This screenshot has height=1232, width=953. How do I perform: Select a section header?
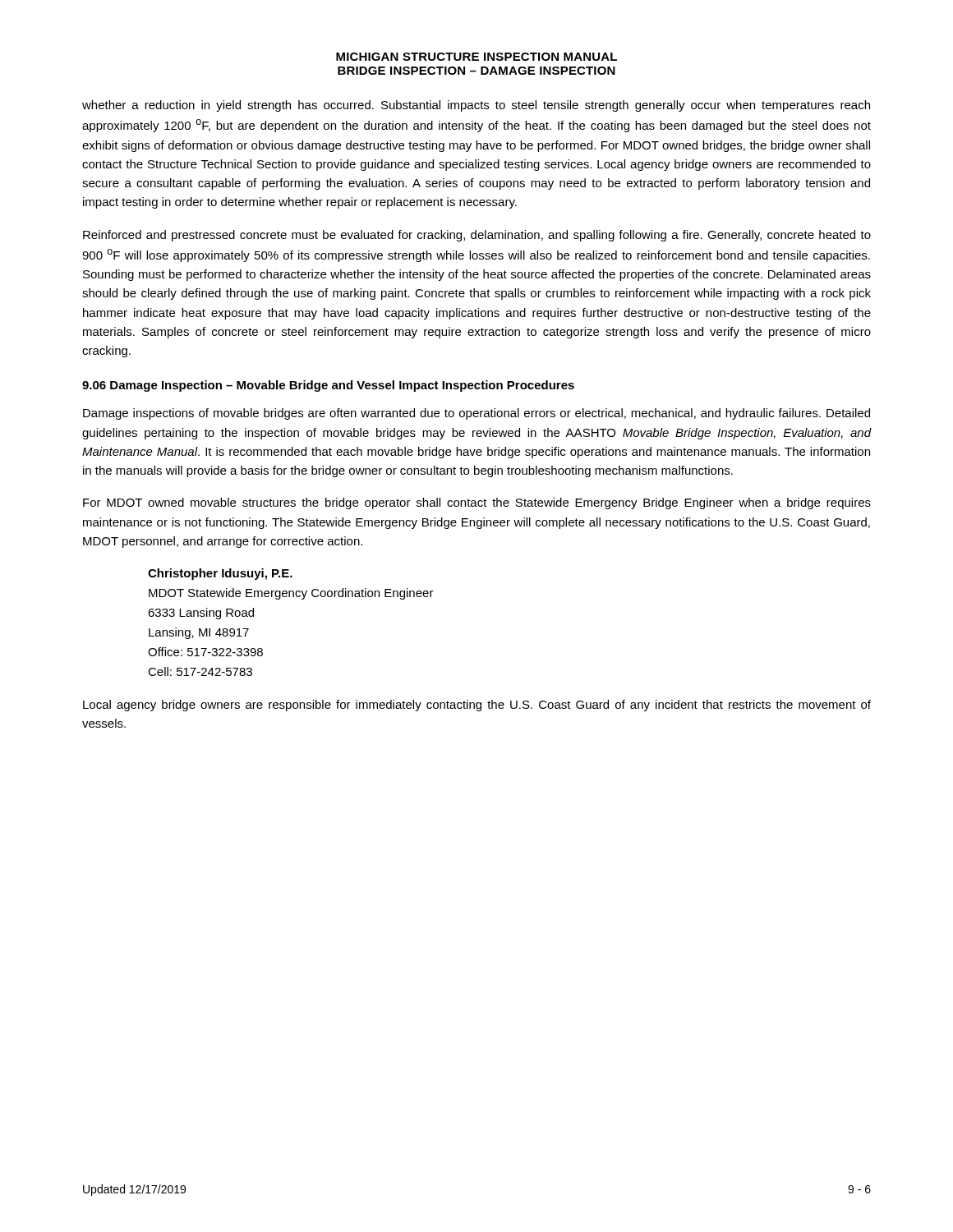pos(328,385)
